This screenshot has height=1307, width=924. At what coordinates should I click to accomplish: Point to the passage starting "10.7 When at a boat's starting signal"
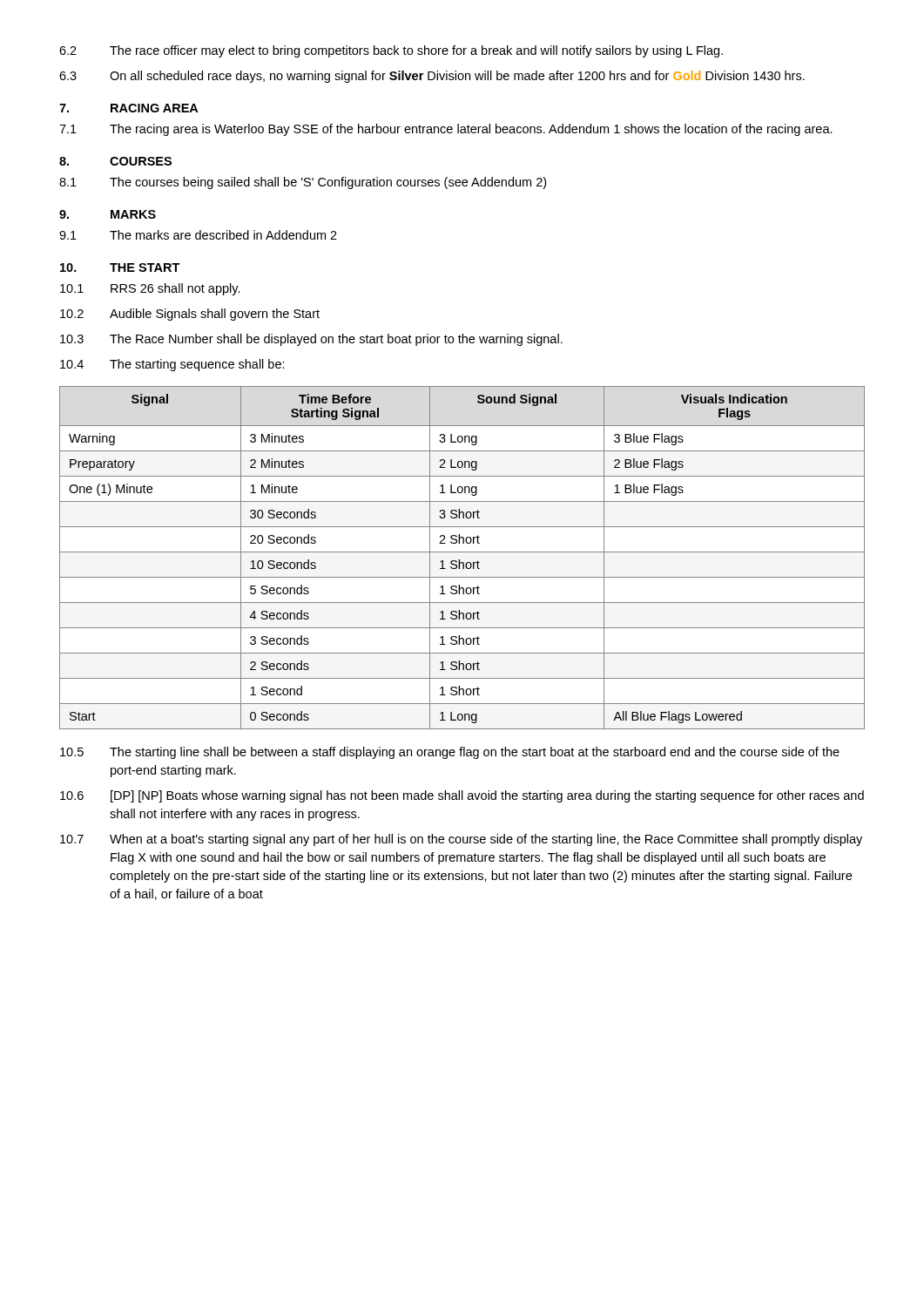click(462, 867)
